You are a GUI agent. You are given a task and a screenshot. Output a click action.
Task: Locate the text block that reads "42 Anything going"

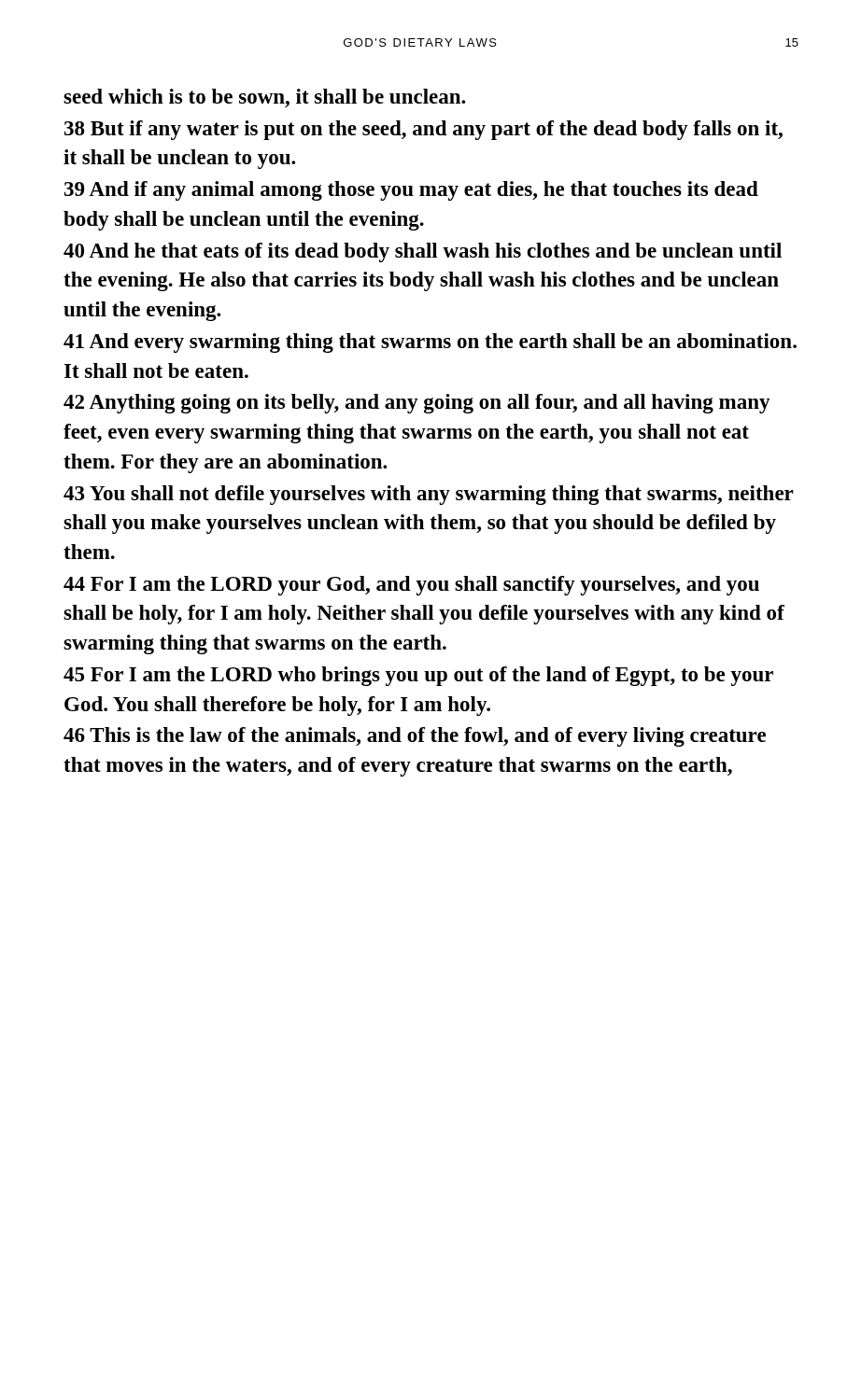(417, 432)
